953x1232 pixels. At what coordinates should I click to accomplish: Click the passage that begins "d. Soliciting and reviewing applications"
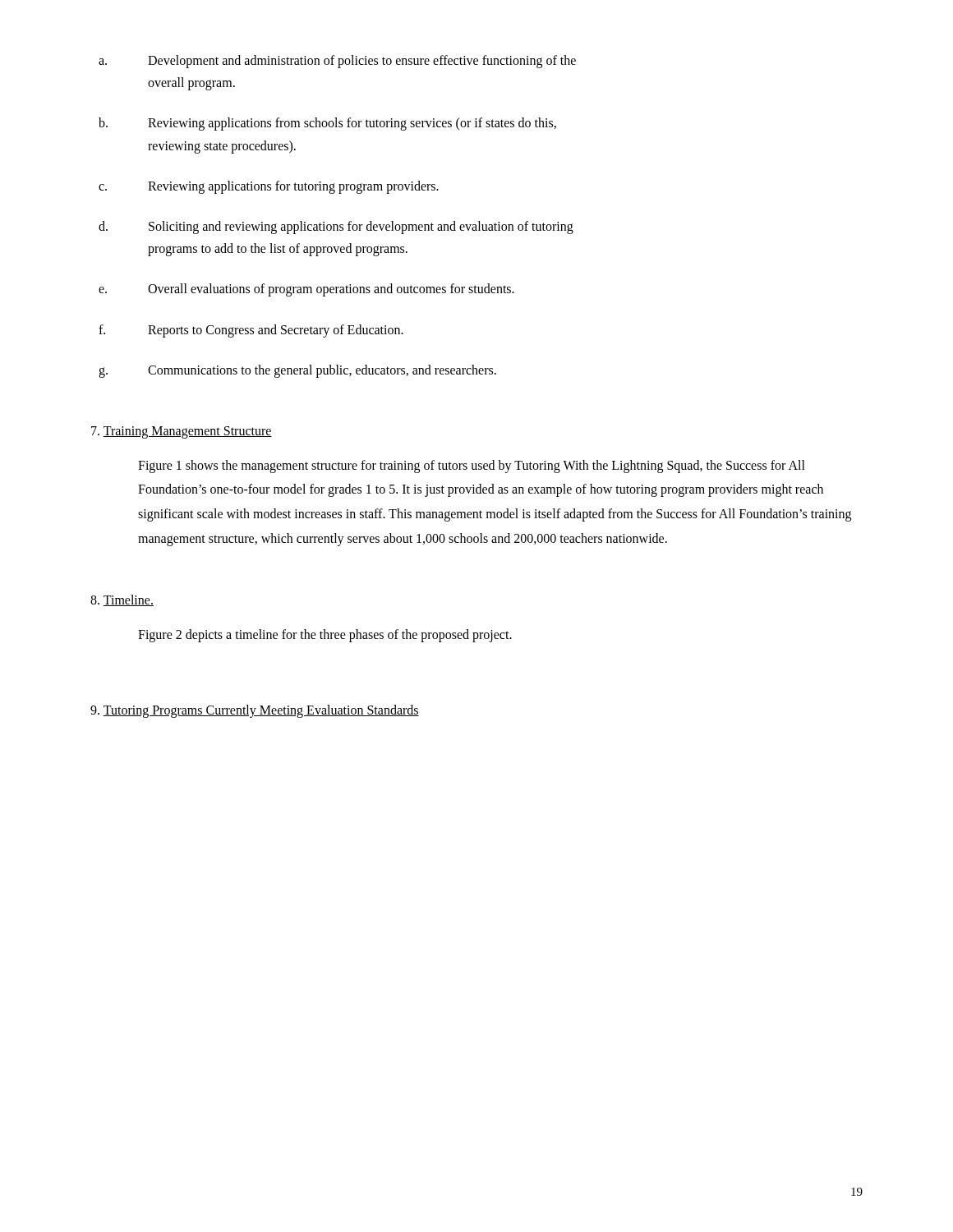(x=476, y=237)
